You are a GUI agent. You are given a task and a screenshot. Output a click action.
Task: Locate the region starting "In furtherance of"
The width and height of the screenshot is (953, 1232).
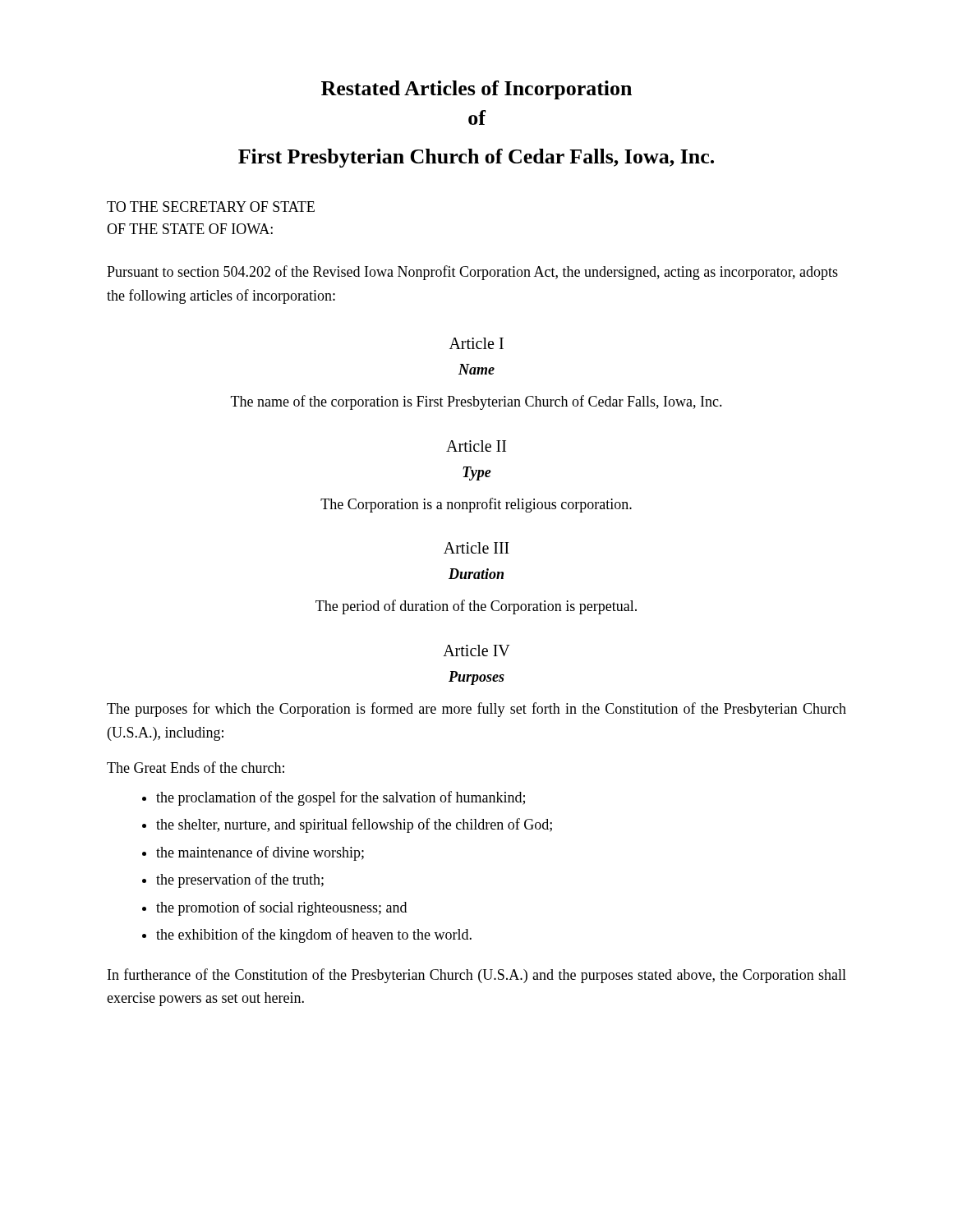pyautogui.click(x=476, y=986)
